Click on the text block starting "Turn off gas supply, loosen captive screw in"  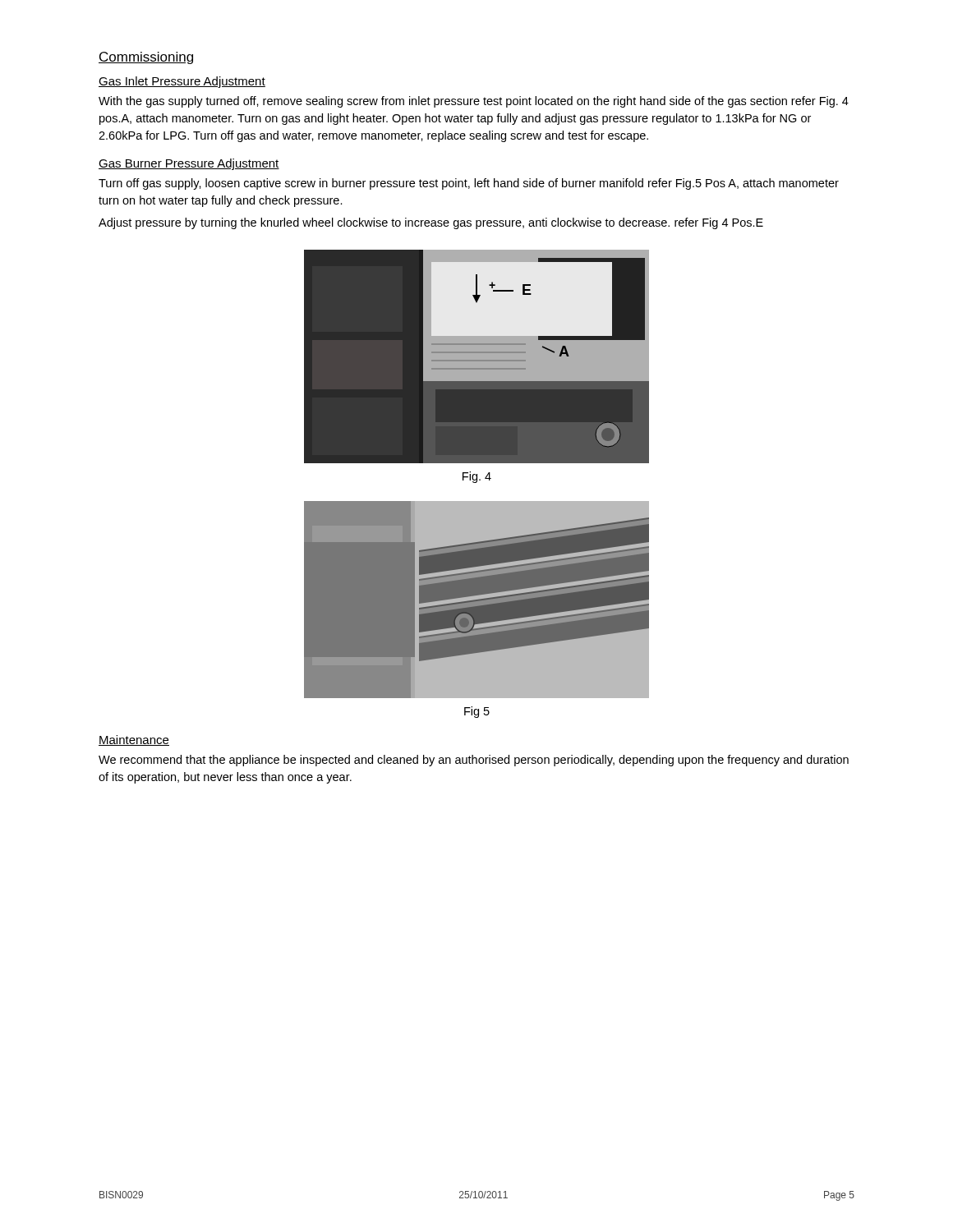click(x=476, y=192)
